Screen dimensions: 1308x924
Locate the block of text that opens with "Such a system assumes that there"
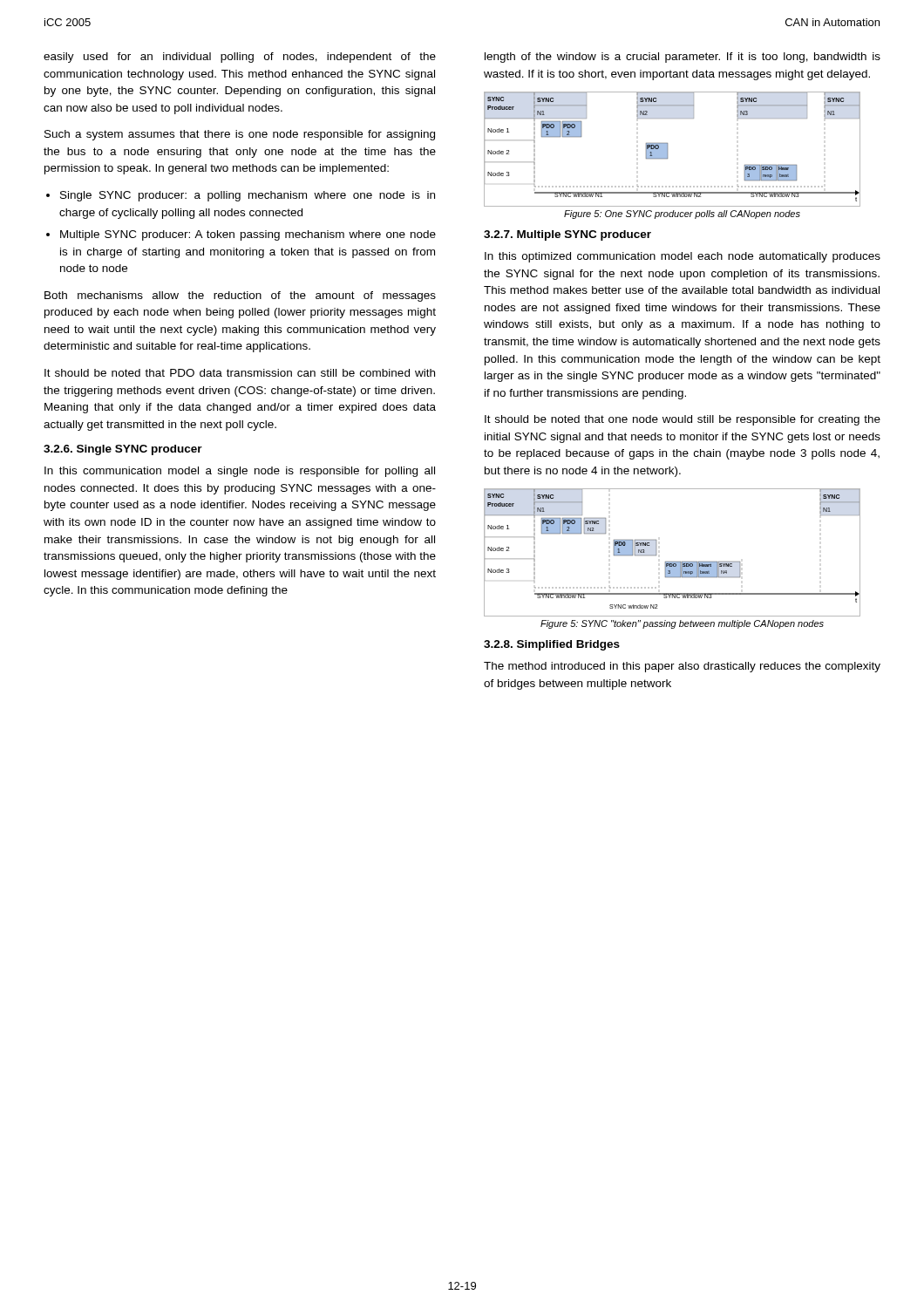tap(240, 151)
